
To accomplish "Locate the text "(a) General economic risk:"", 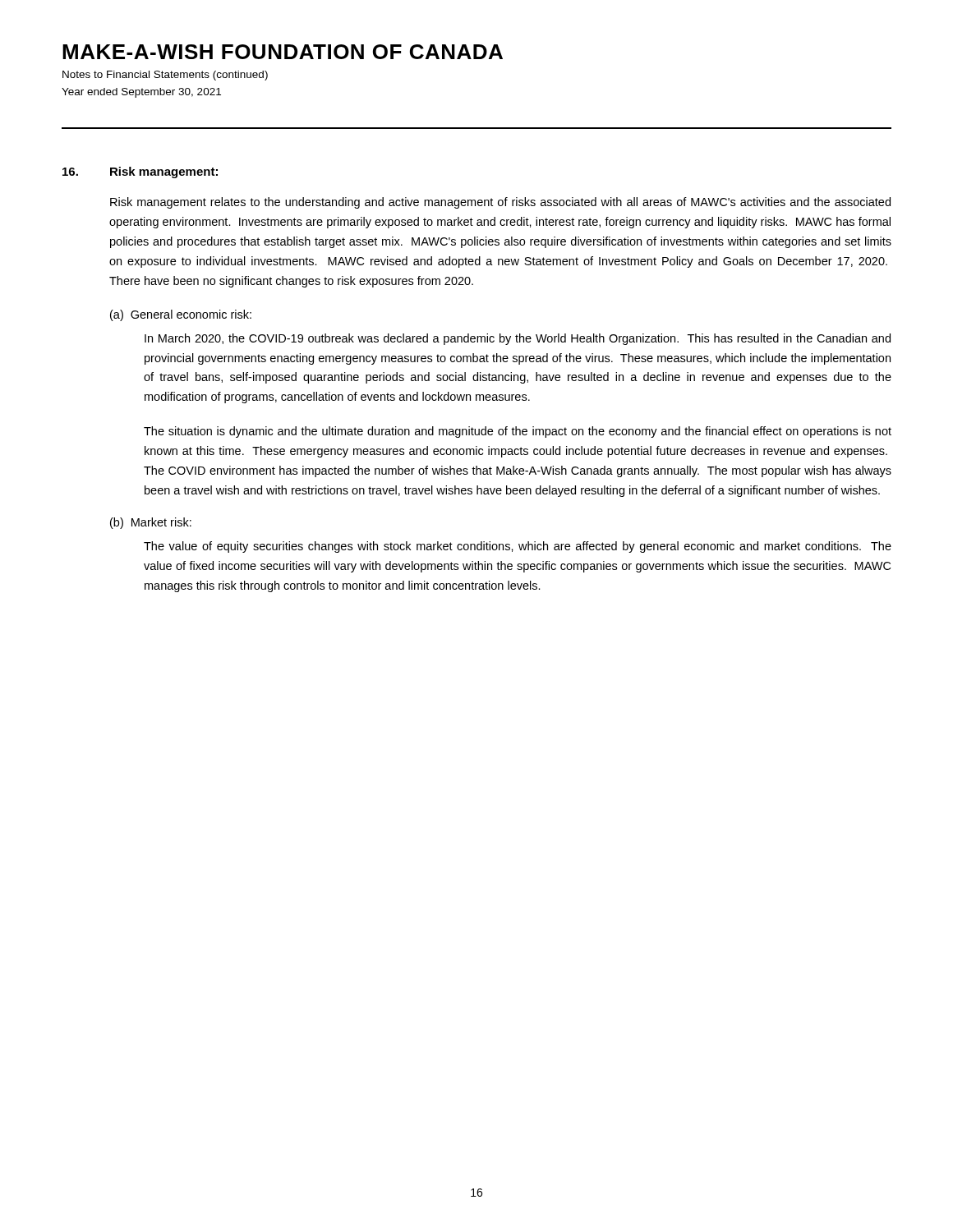I will point(181,314).
